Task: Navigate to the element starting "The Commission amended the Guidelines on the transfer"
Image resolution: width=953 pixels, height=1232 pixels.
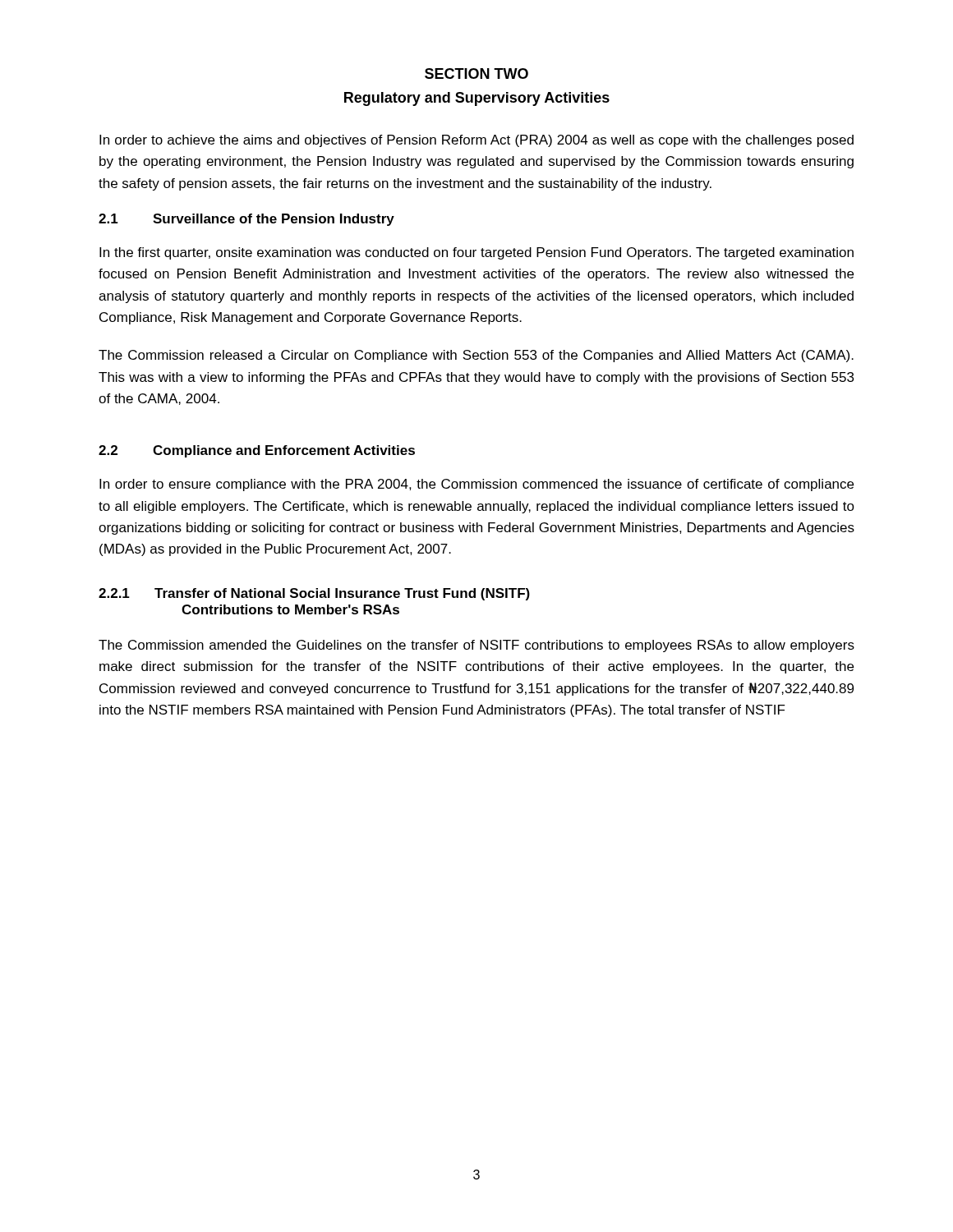Action: pos(476,677)
